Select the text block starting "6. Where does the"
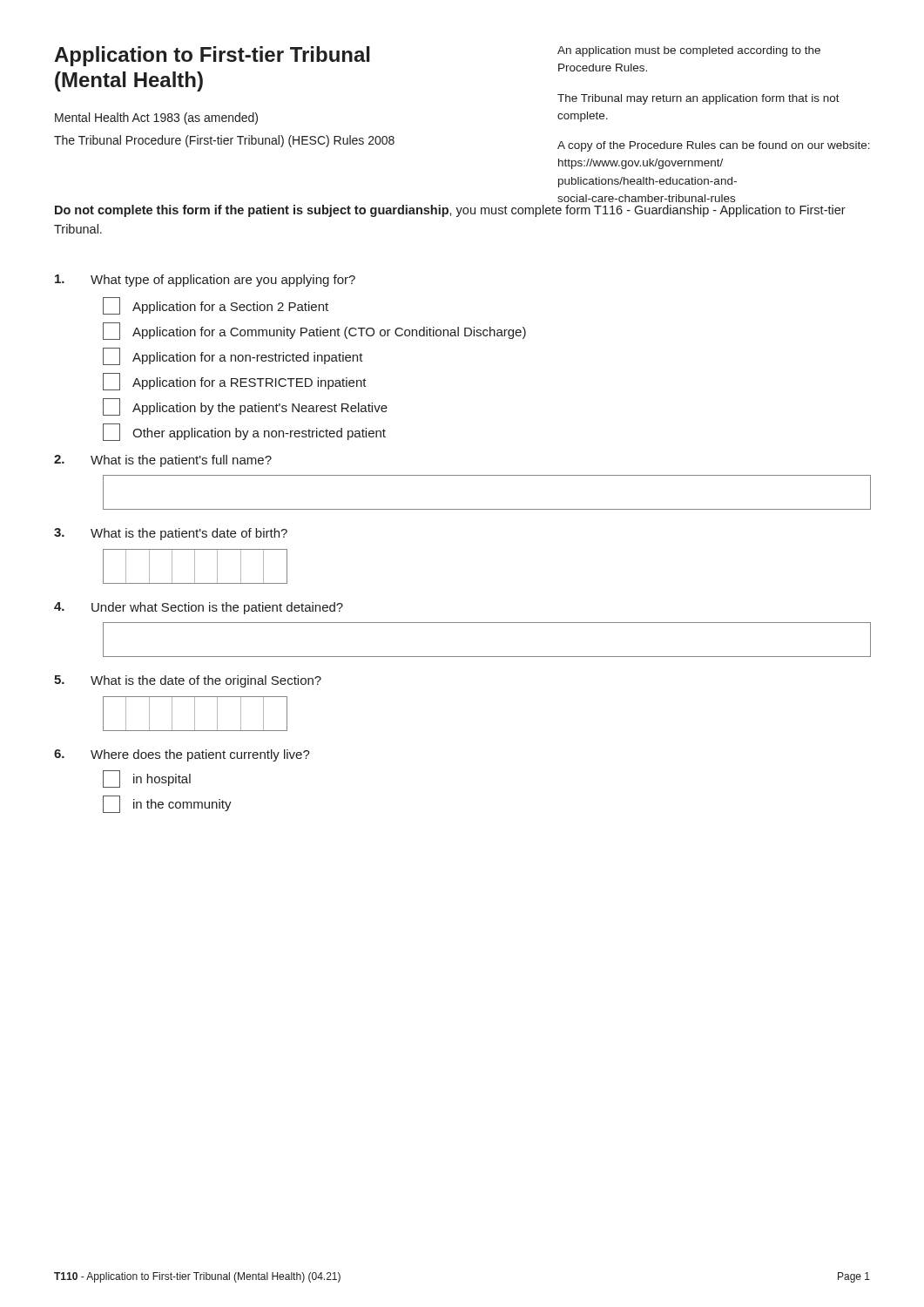 [182, 754]
